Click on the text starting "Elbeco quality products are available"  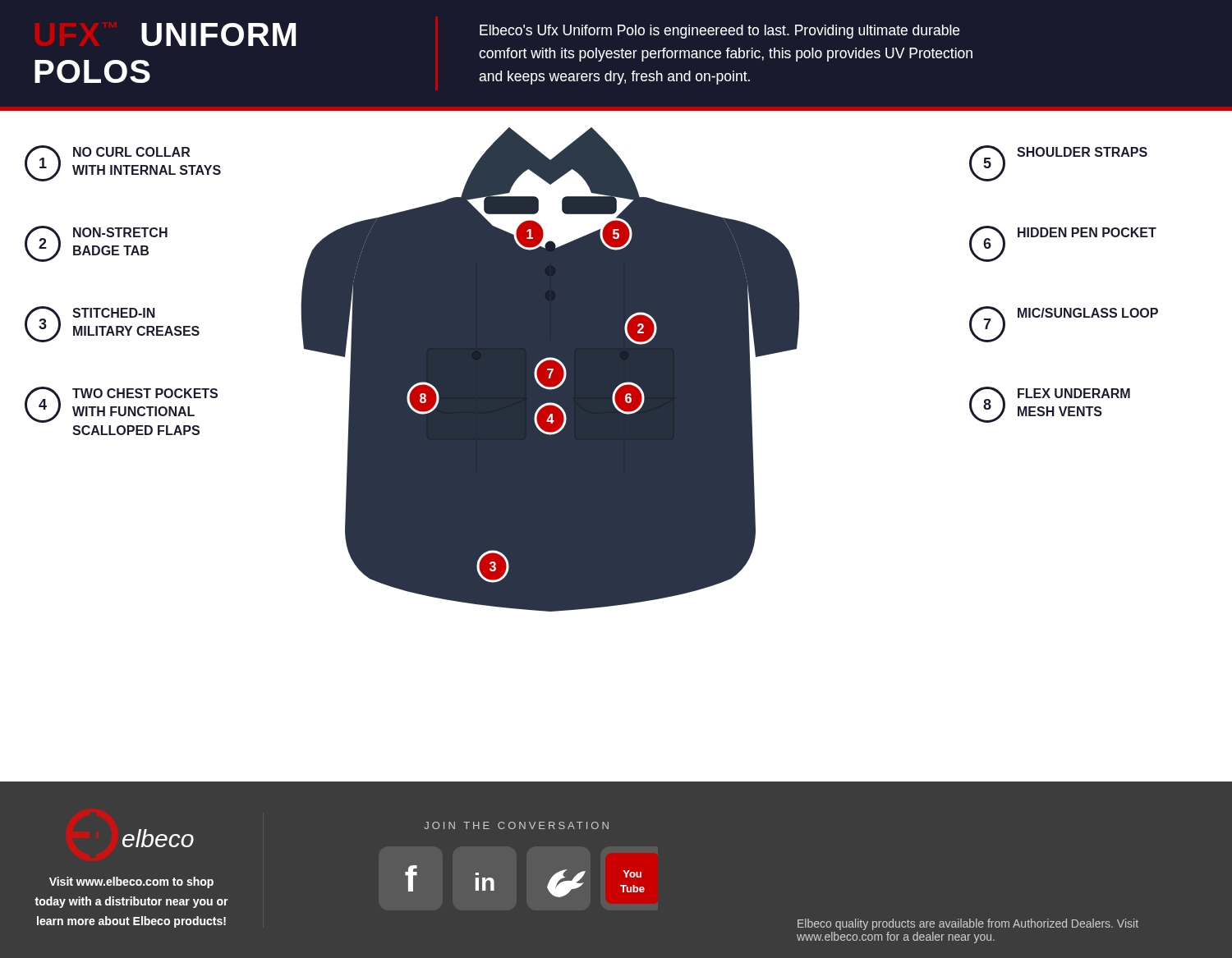[968, 930]
